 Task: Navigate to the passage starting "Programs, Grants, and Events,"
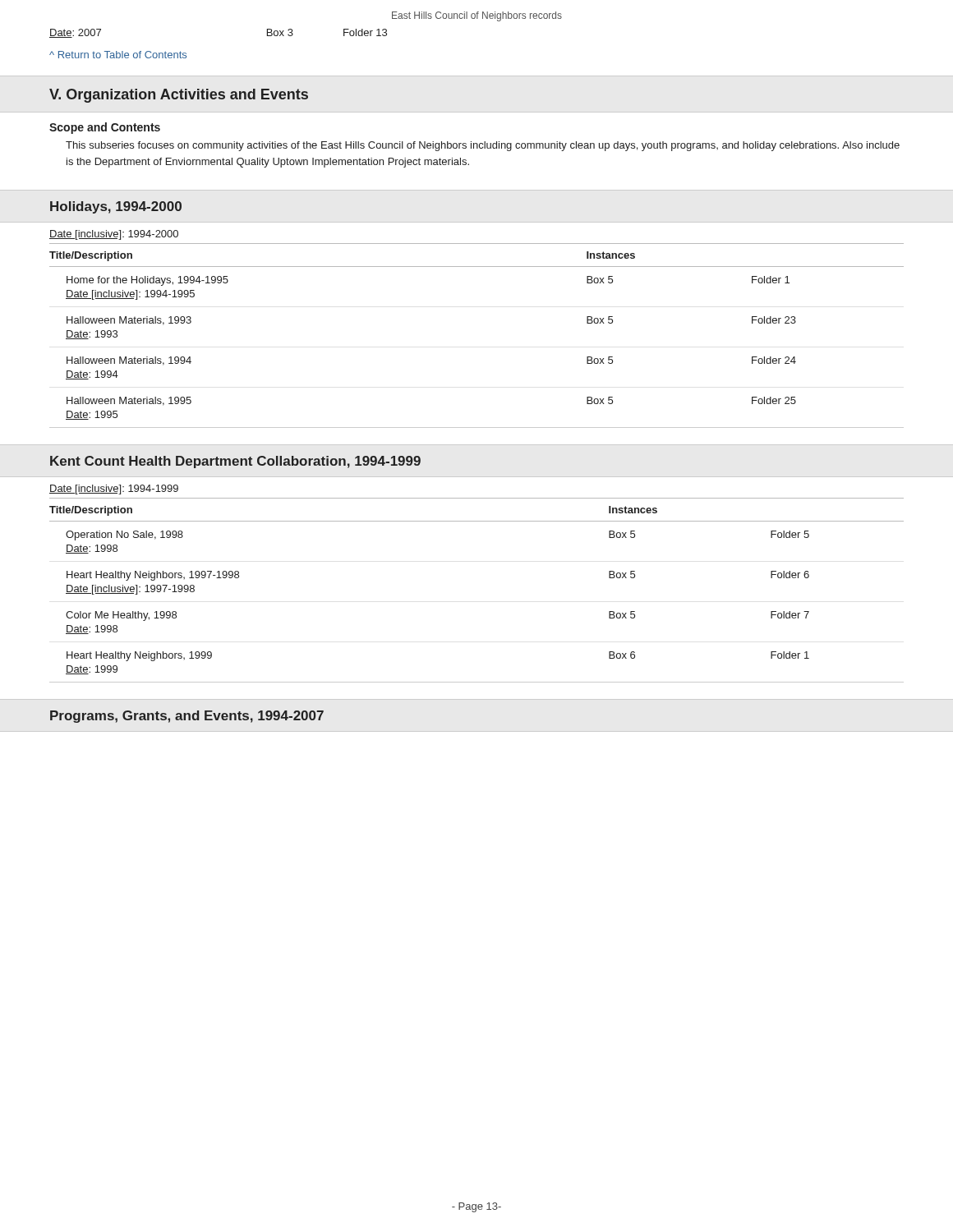[x=187, y=717]
